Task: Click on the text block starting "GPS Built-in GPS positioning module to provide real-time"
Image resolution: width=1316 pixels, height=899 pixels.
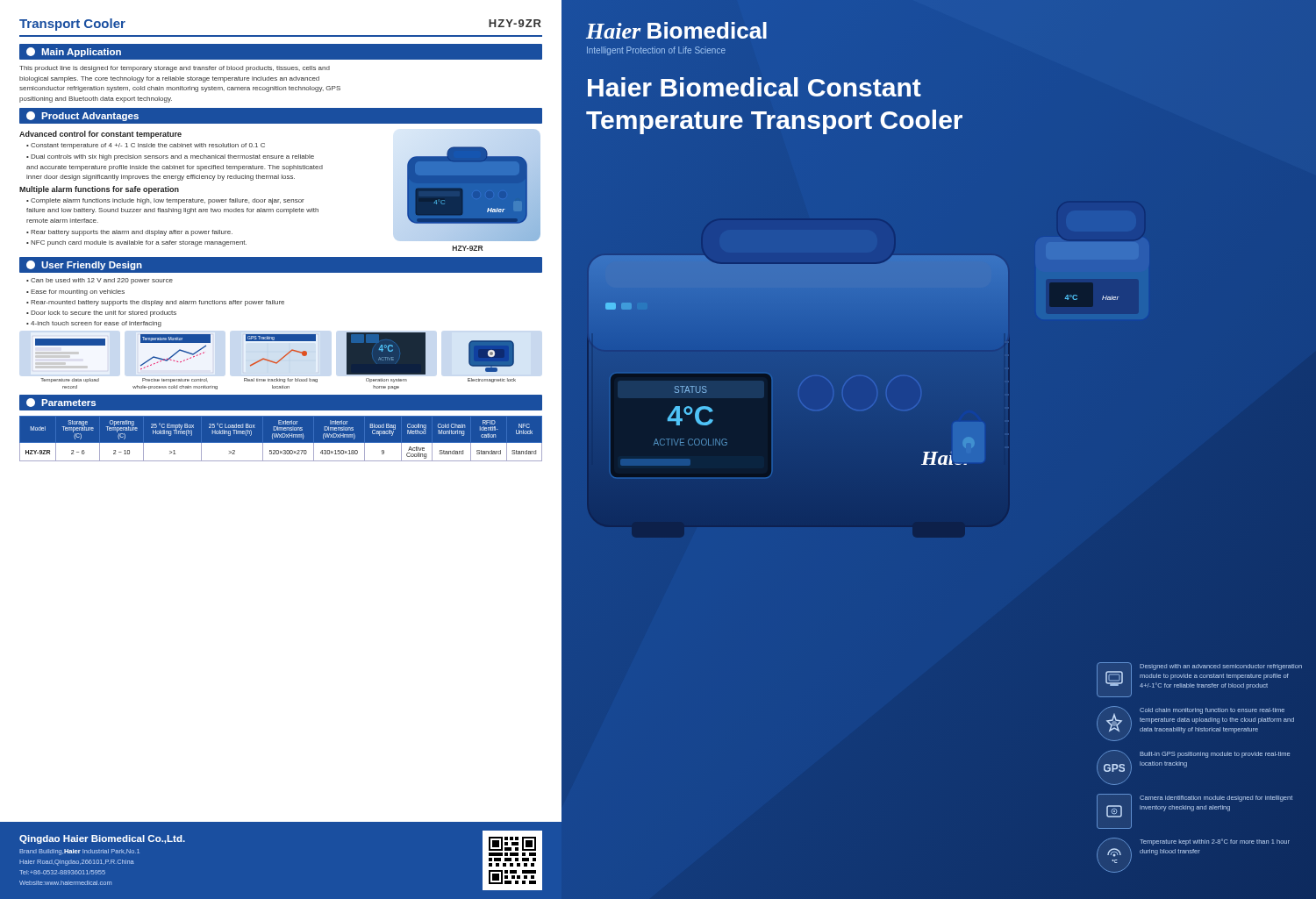Action: 1202,767
